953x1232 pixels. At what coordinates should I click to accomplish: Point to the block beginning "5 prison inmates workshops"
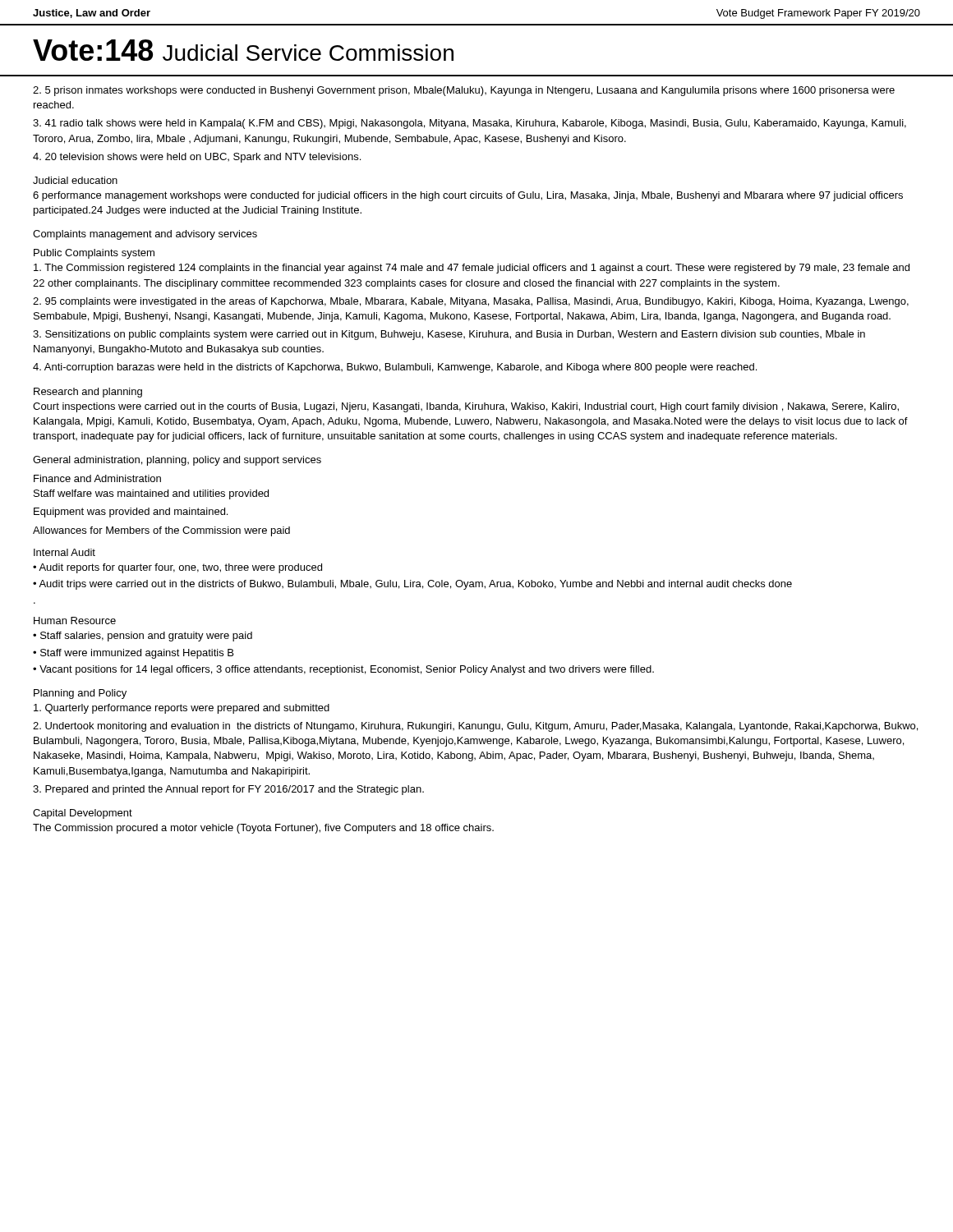(464, 97)
